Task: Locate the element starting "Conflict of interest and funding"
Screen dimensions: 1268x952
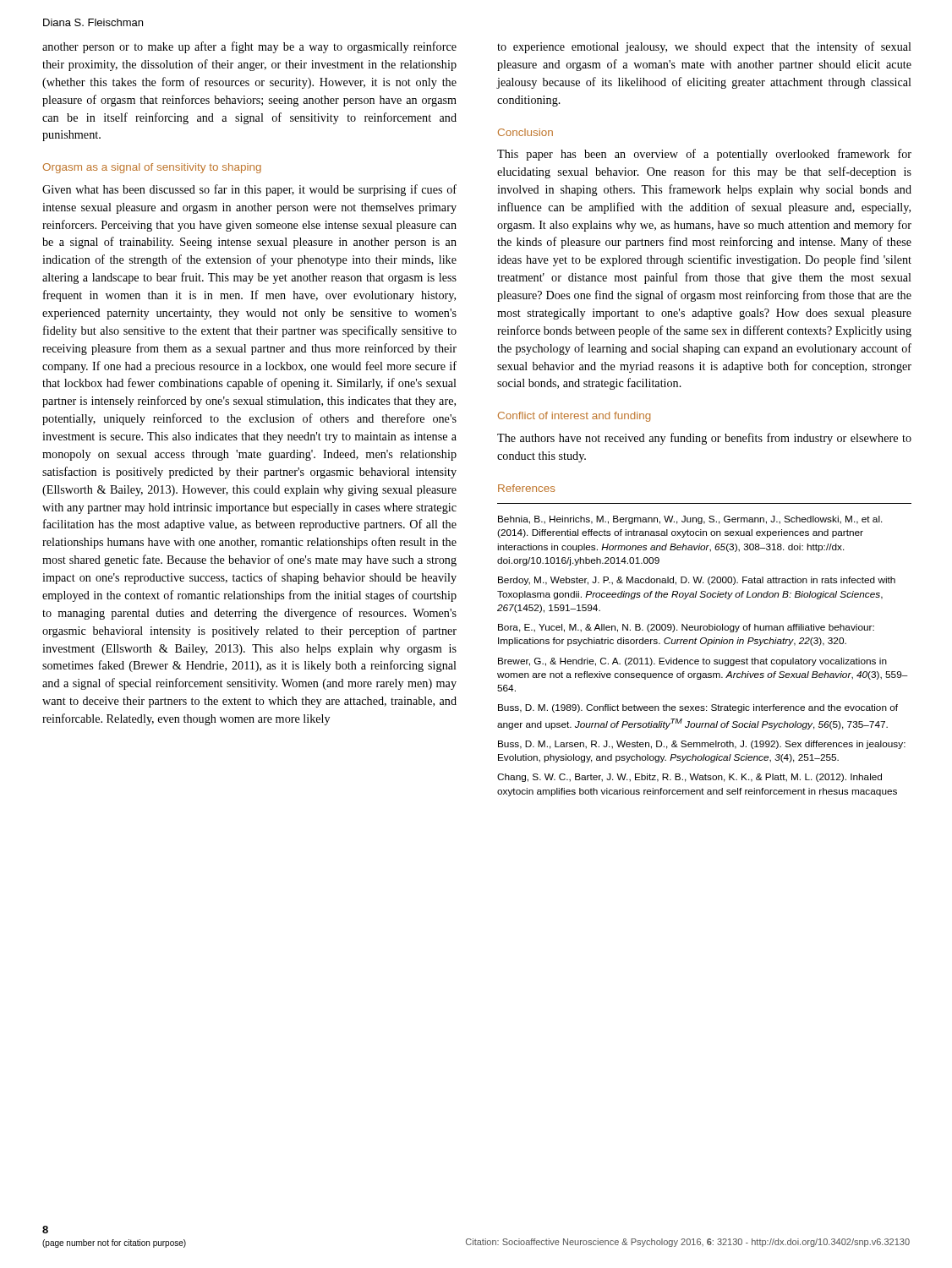Action: (x=574, y=416)
